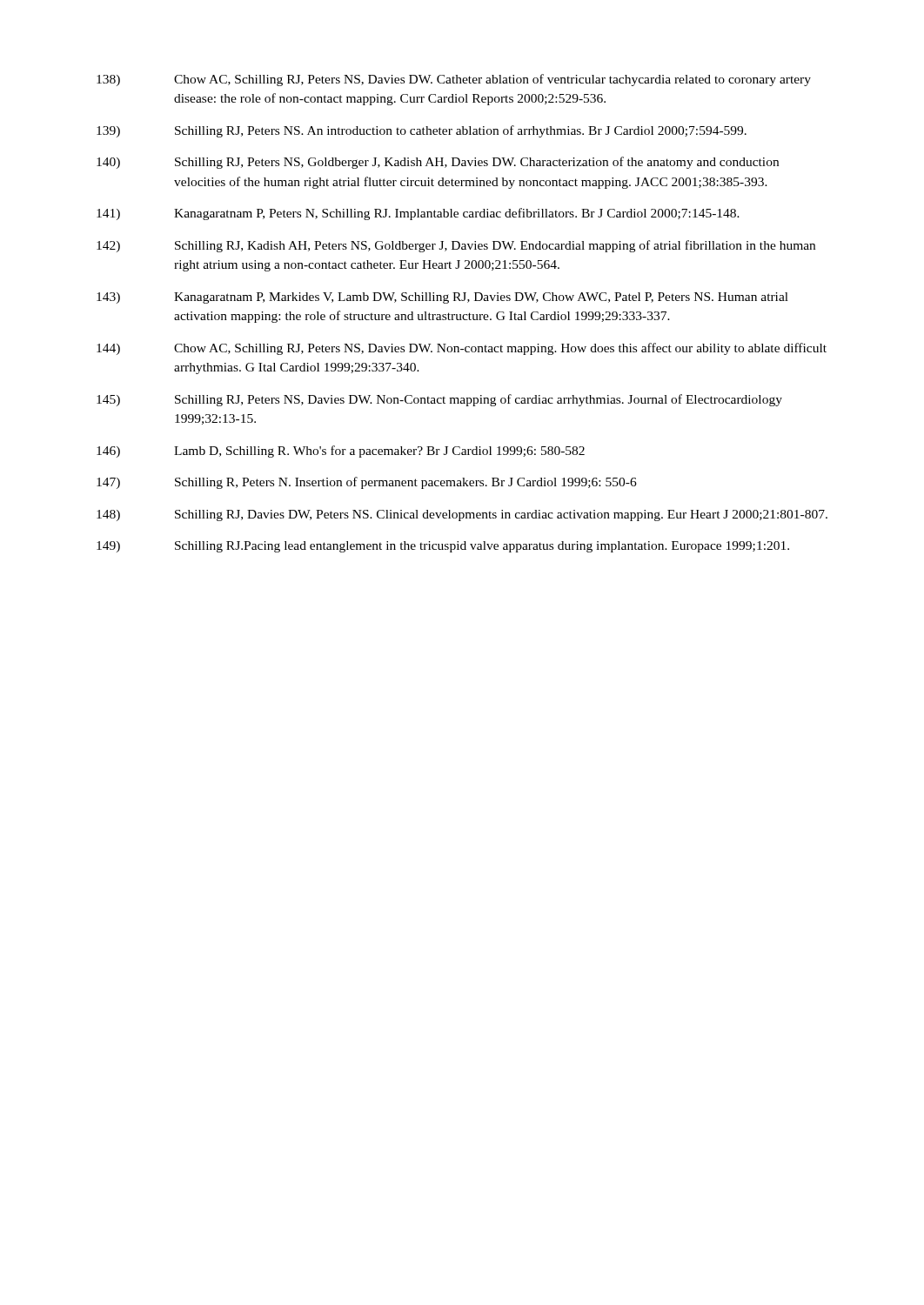Navigate to the passage starting "138) Chow AC,"
The width and height of the screenshot is (924, 1305).
[x=462, y=89]
